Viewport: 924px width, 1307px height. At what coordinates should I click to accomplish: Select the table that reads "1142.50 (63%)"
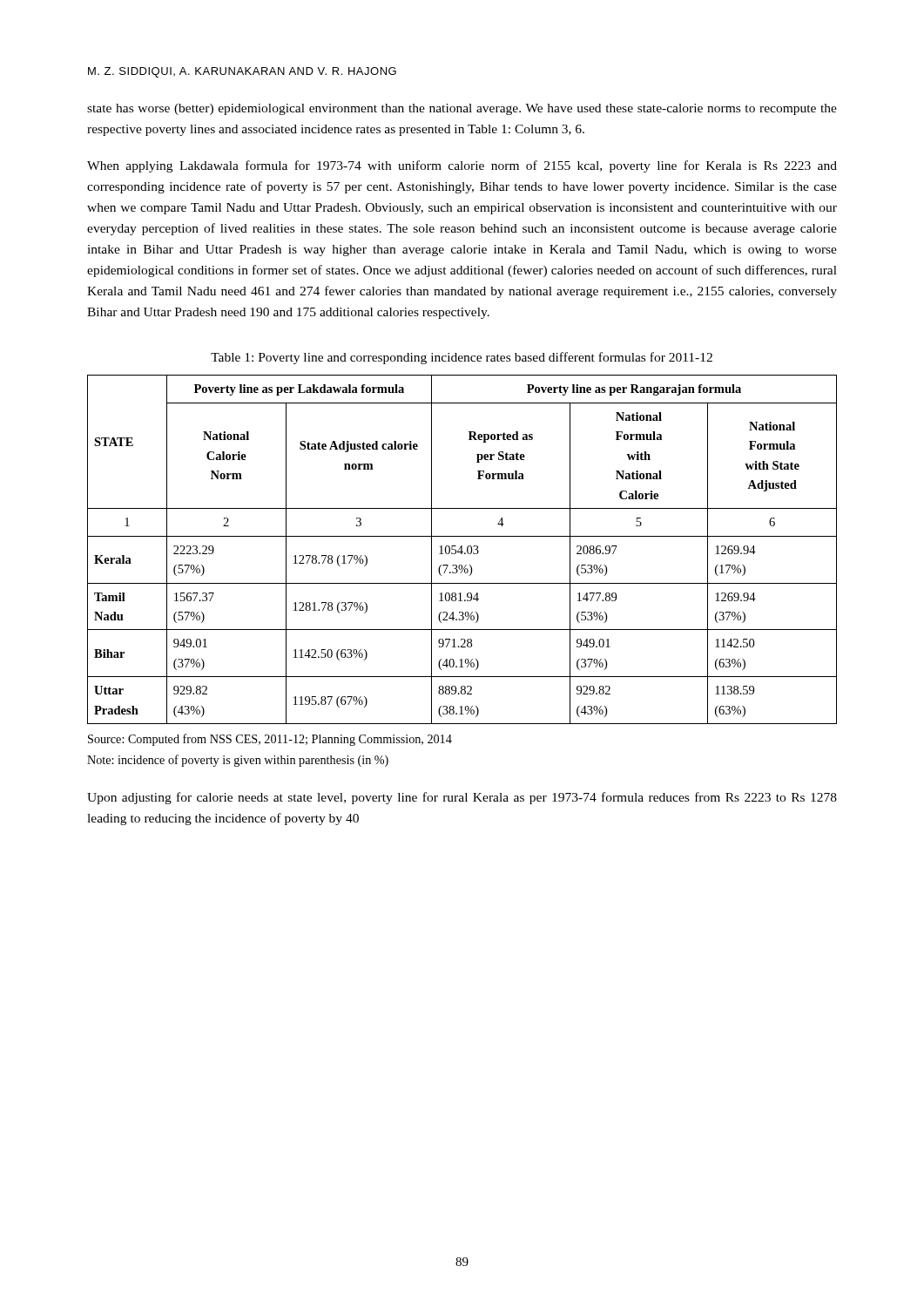pos(462,550)
